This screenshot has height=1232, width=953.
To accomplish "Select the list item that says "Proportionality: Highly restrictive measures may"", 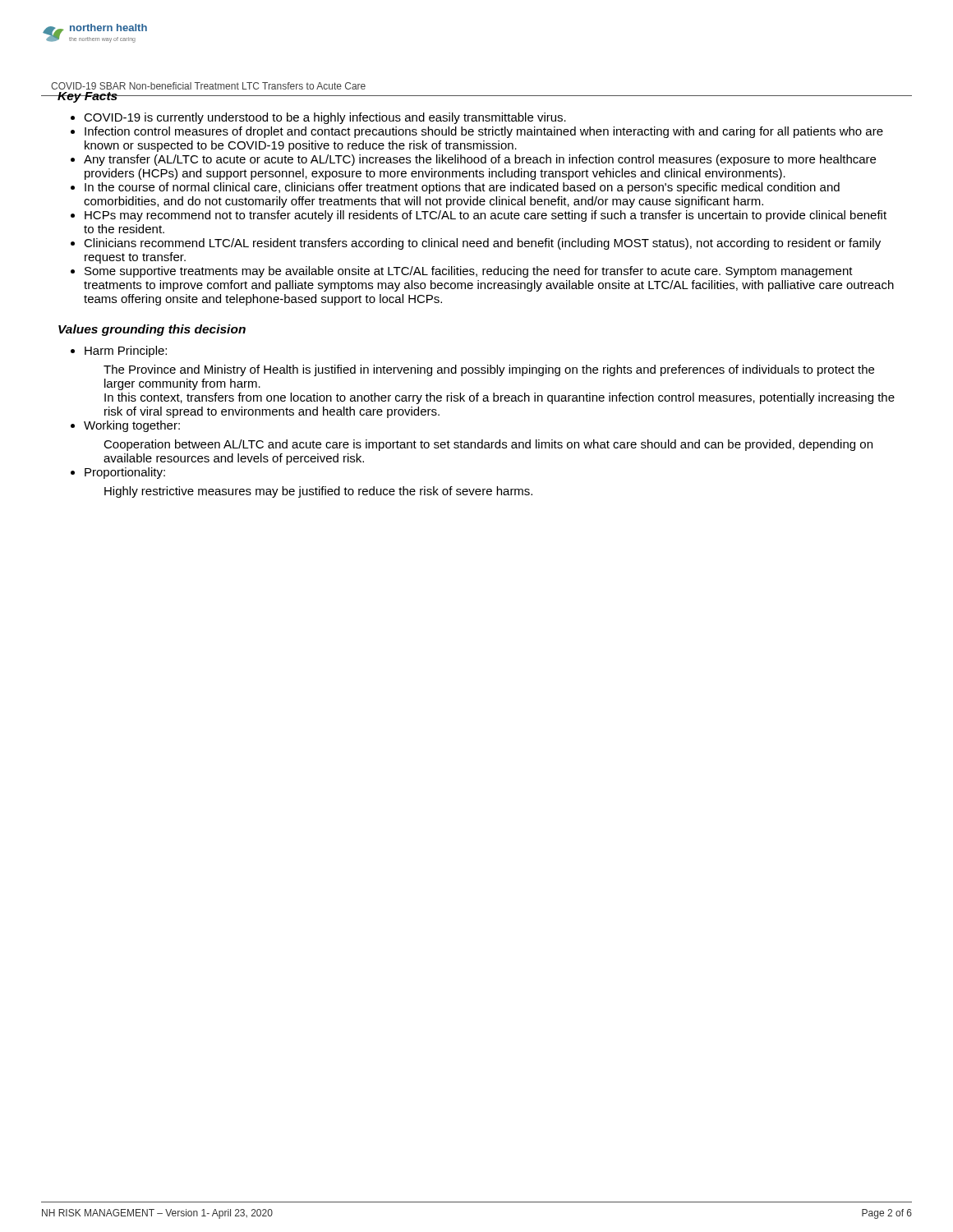I will pos(490,481).
